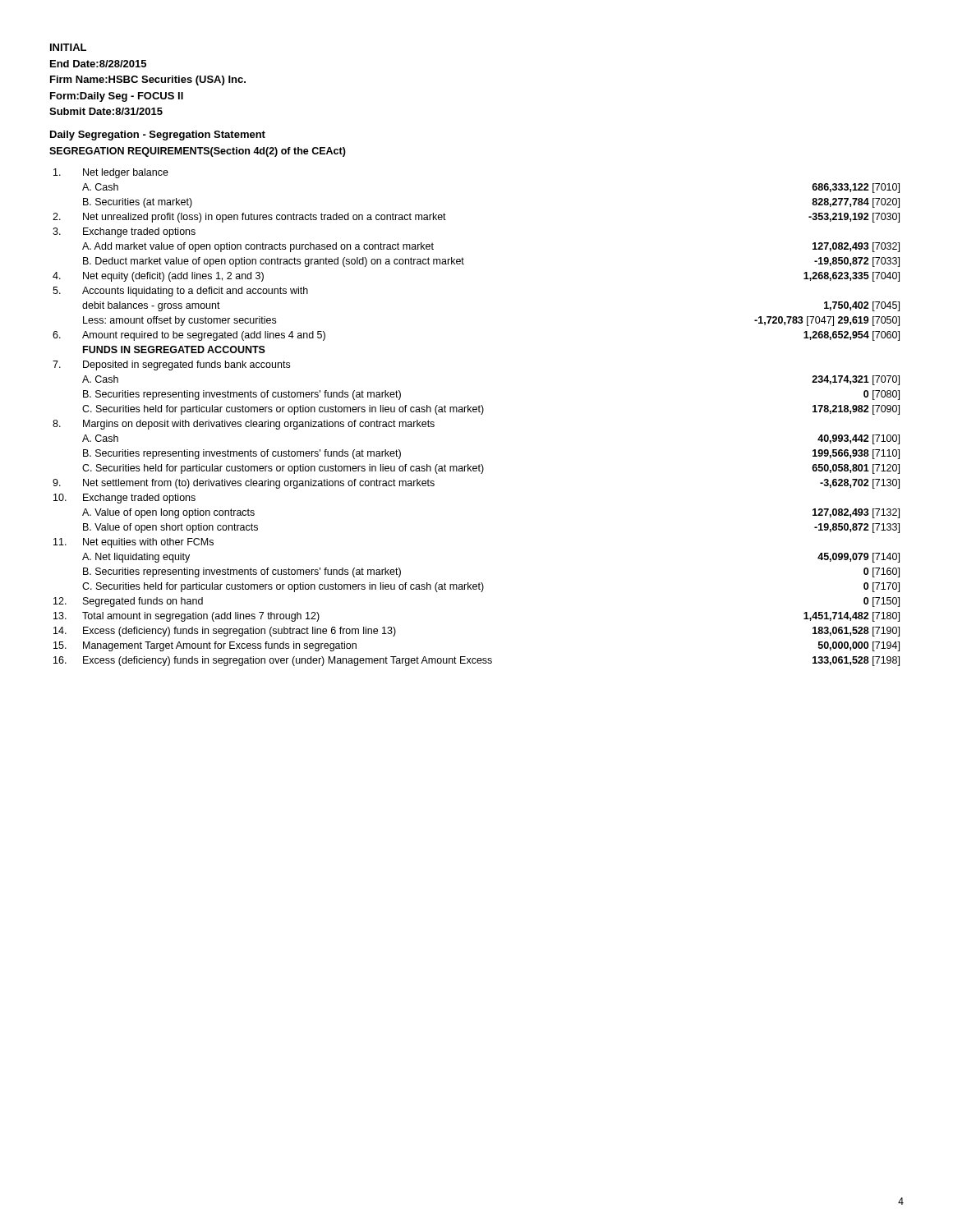Find the list item with the text "16. Excess (deficiency) funds in segregation over (under)"
The width and height of the screenshot is (953, 1232).
coord(476,660)
